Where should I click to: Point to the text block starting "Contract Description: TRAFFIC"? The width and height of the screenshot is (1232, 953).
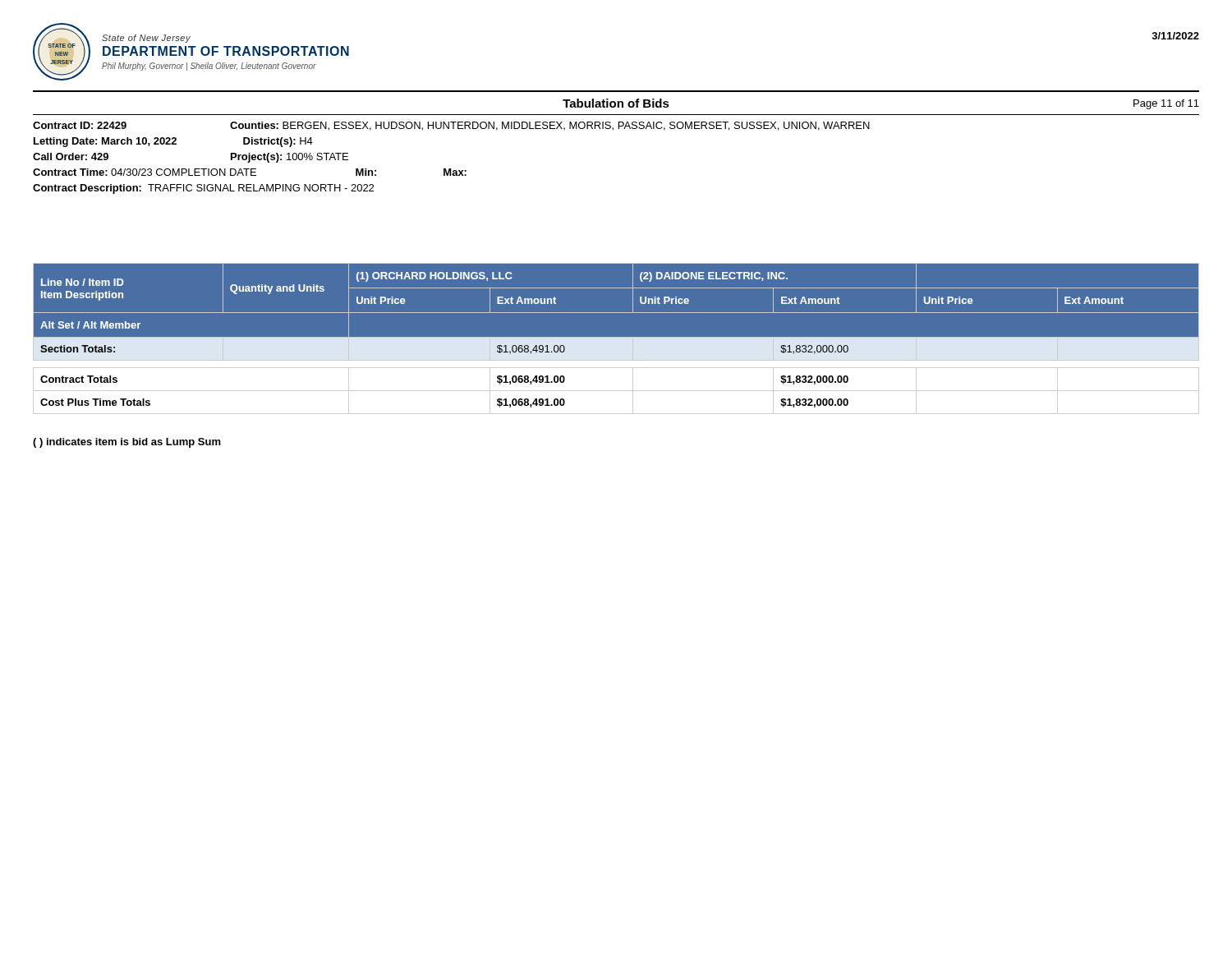204,188
